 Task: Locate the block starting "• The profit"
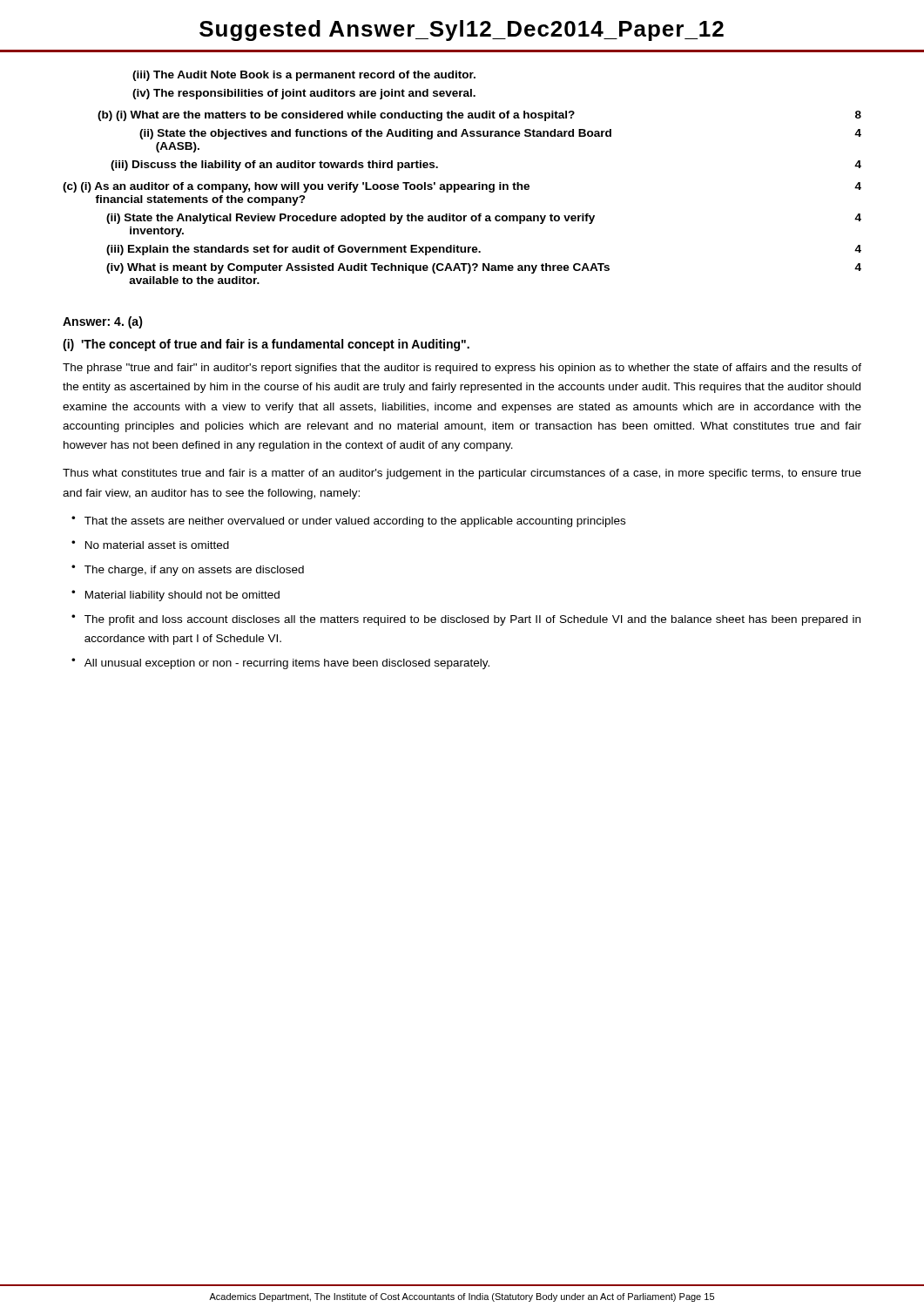[466, 629]
